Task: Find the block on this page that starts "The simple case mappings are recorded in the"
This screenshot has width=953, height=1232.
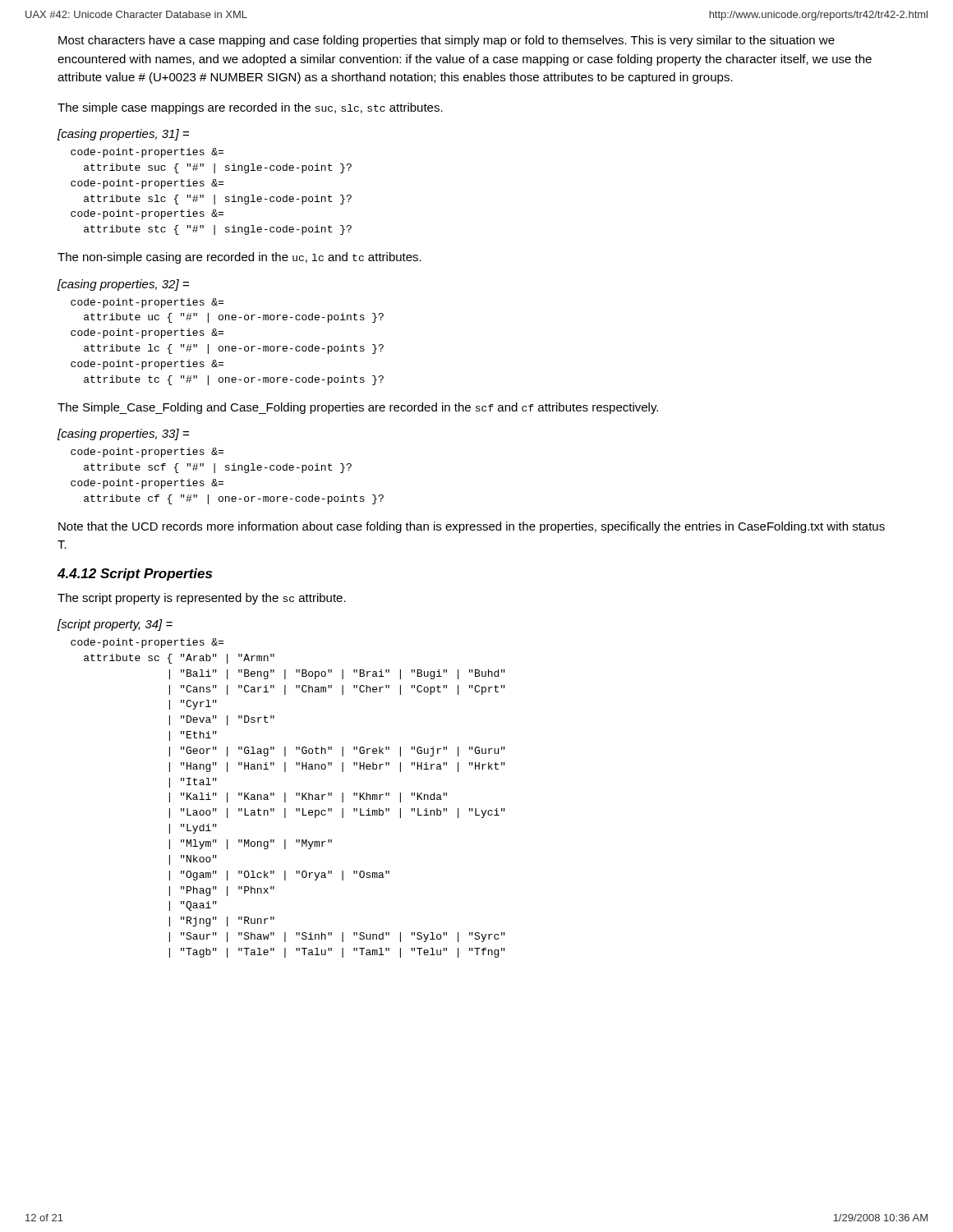Action: click(x=250, y=108)
